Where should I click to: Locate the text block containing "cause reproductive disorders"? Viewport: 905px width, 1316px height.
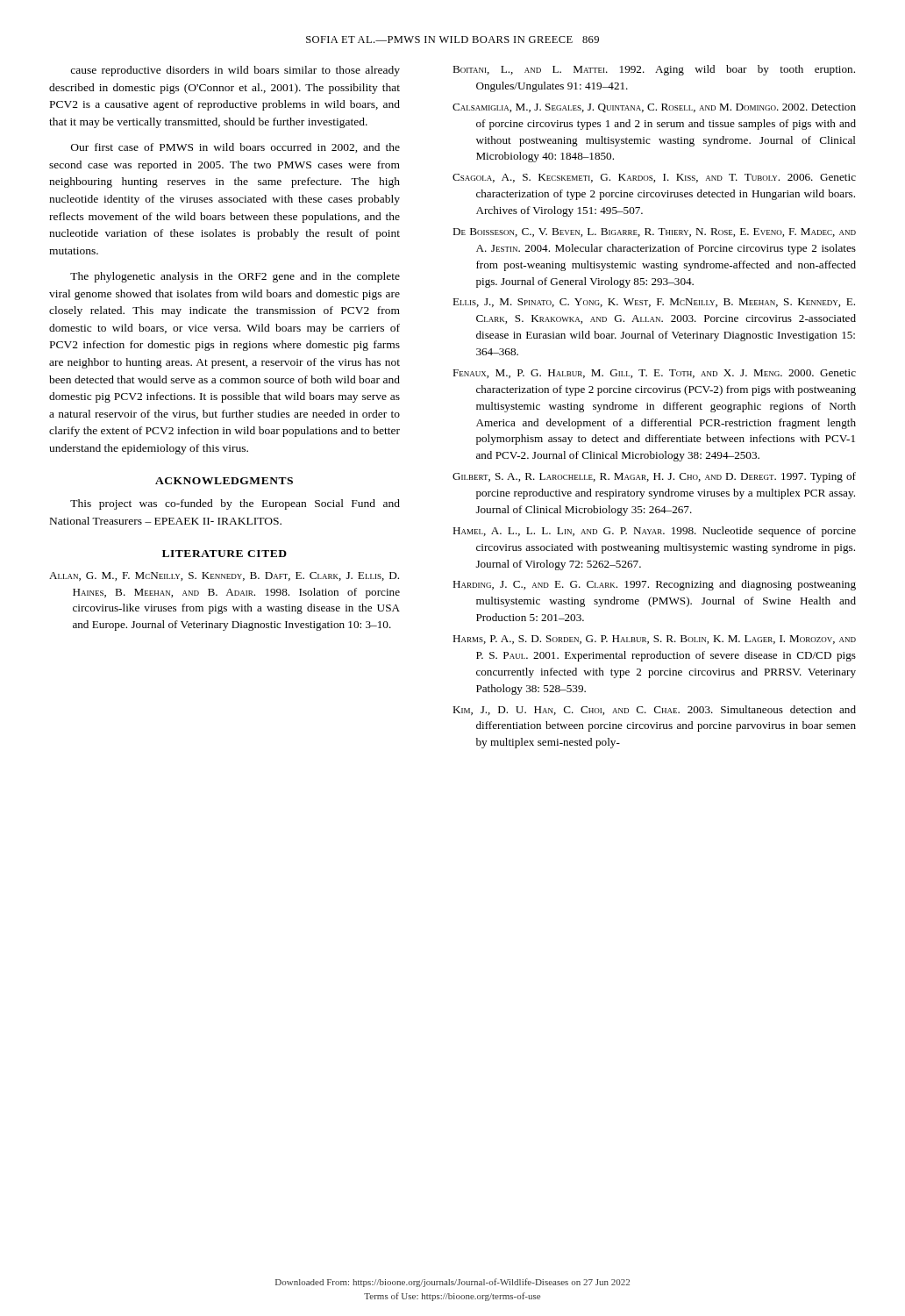[225, 95]
